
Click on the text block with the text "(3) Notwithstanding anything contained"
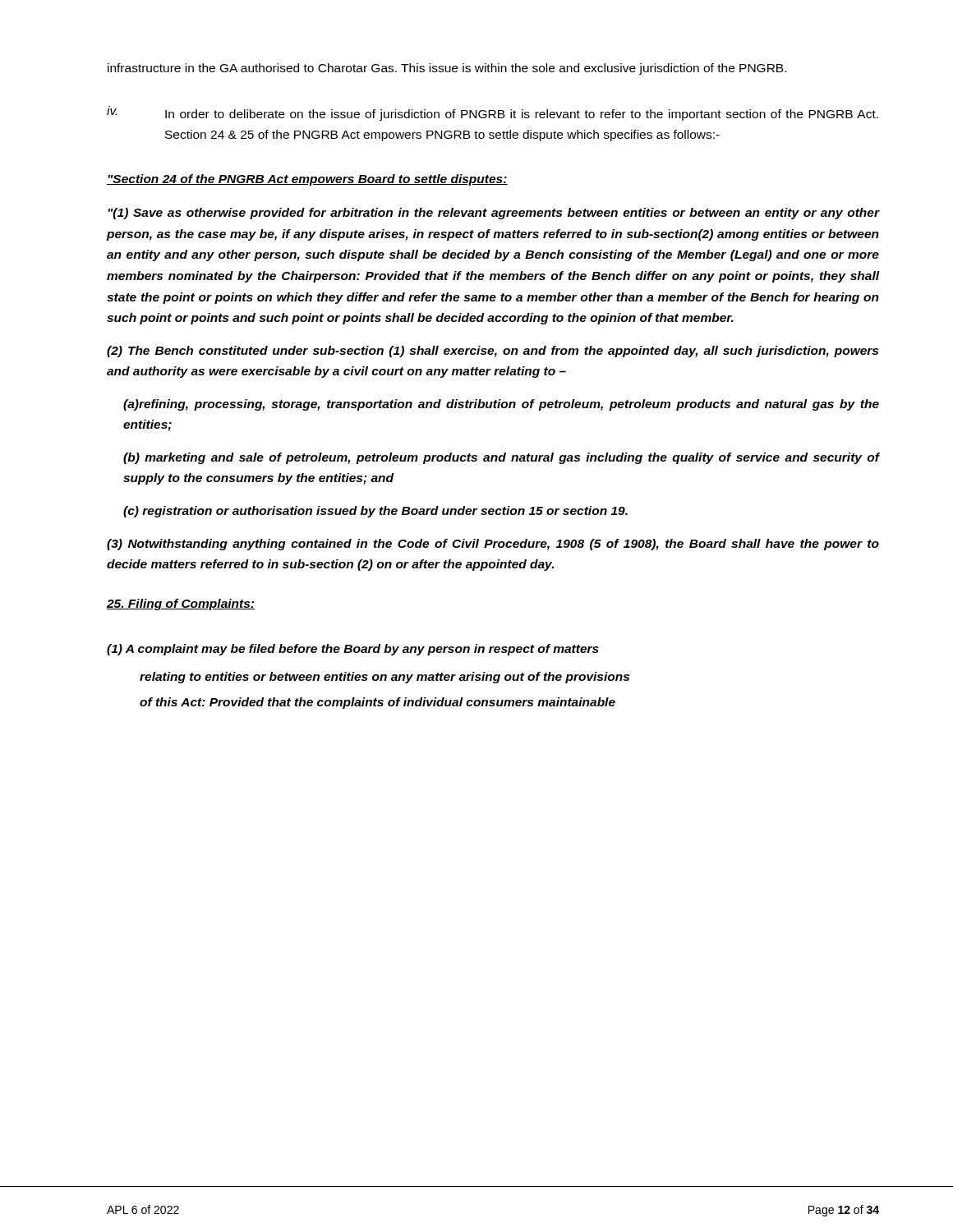493,553
